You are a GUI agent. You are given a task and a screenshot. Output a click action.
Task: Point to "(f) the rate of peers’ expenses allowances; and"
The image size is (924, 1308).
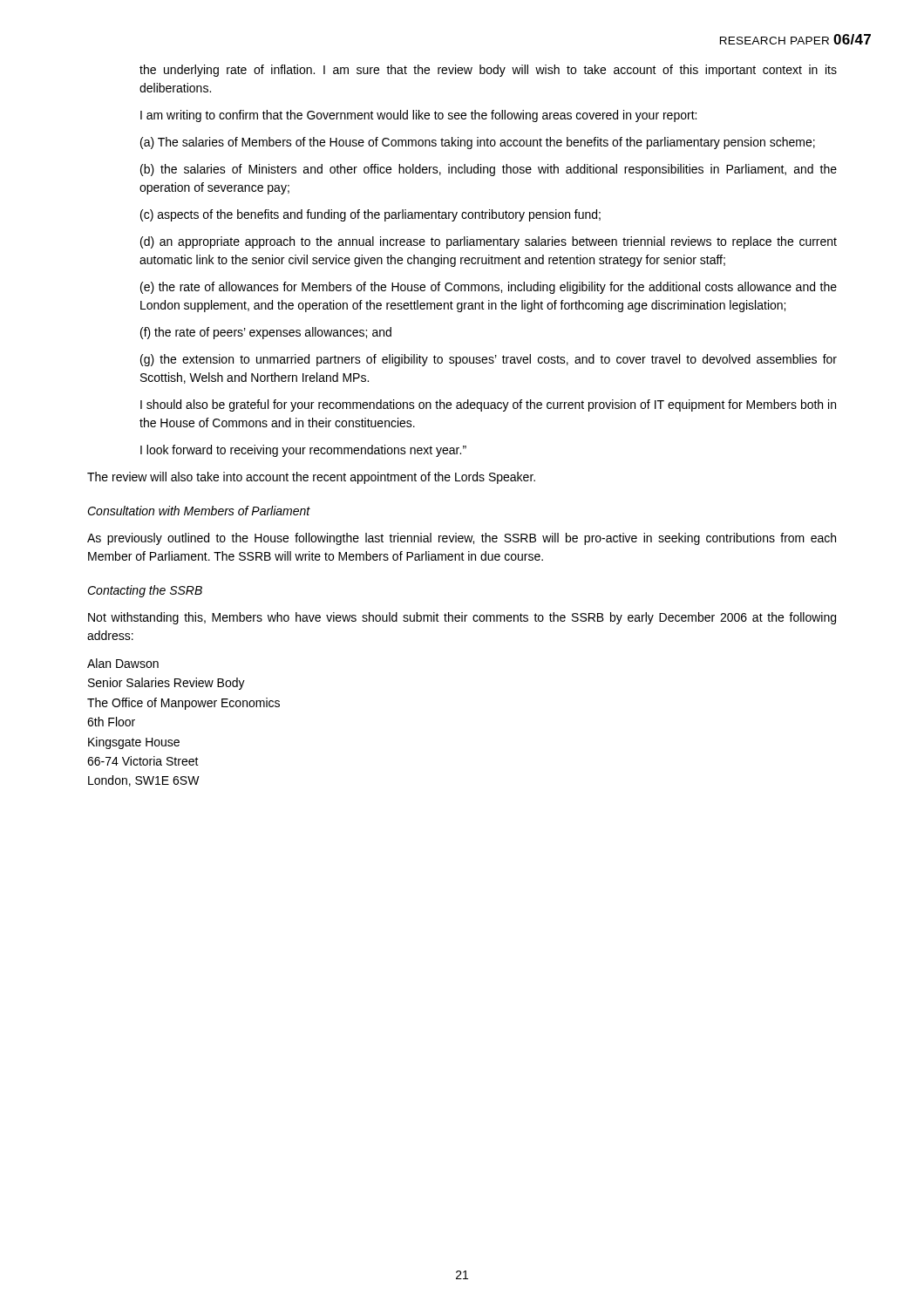[x=266, y=332]
